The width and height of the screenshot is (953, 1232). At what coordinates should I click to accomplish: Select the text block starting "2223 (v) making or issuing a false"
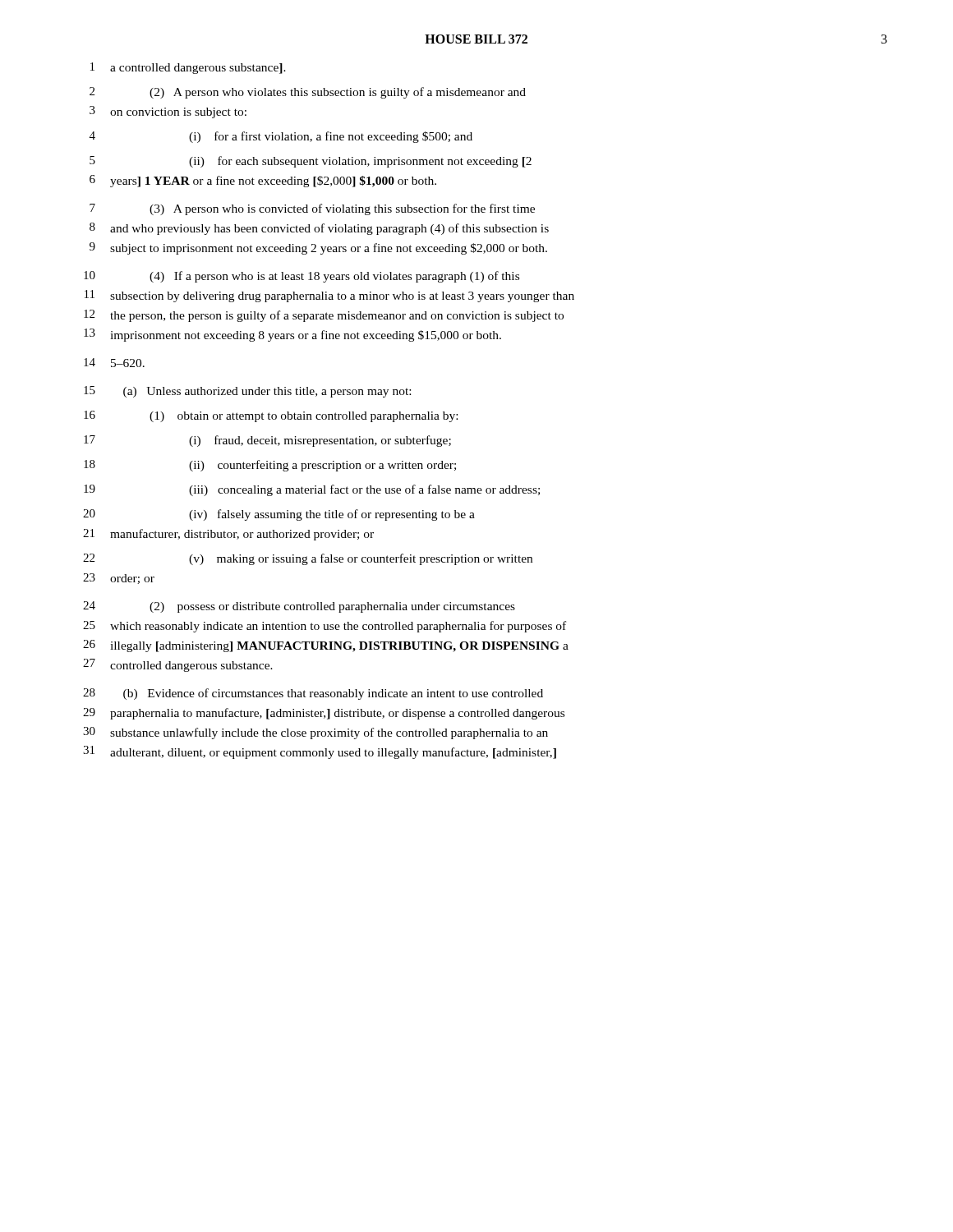click(476, 569)
